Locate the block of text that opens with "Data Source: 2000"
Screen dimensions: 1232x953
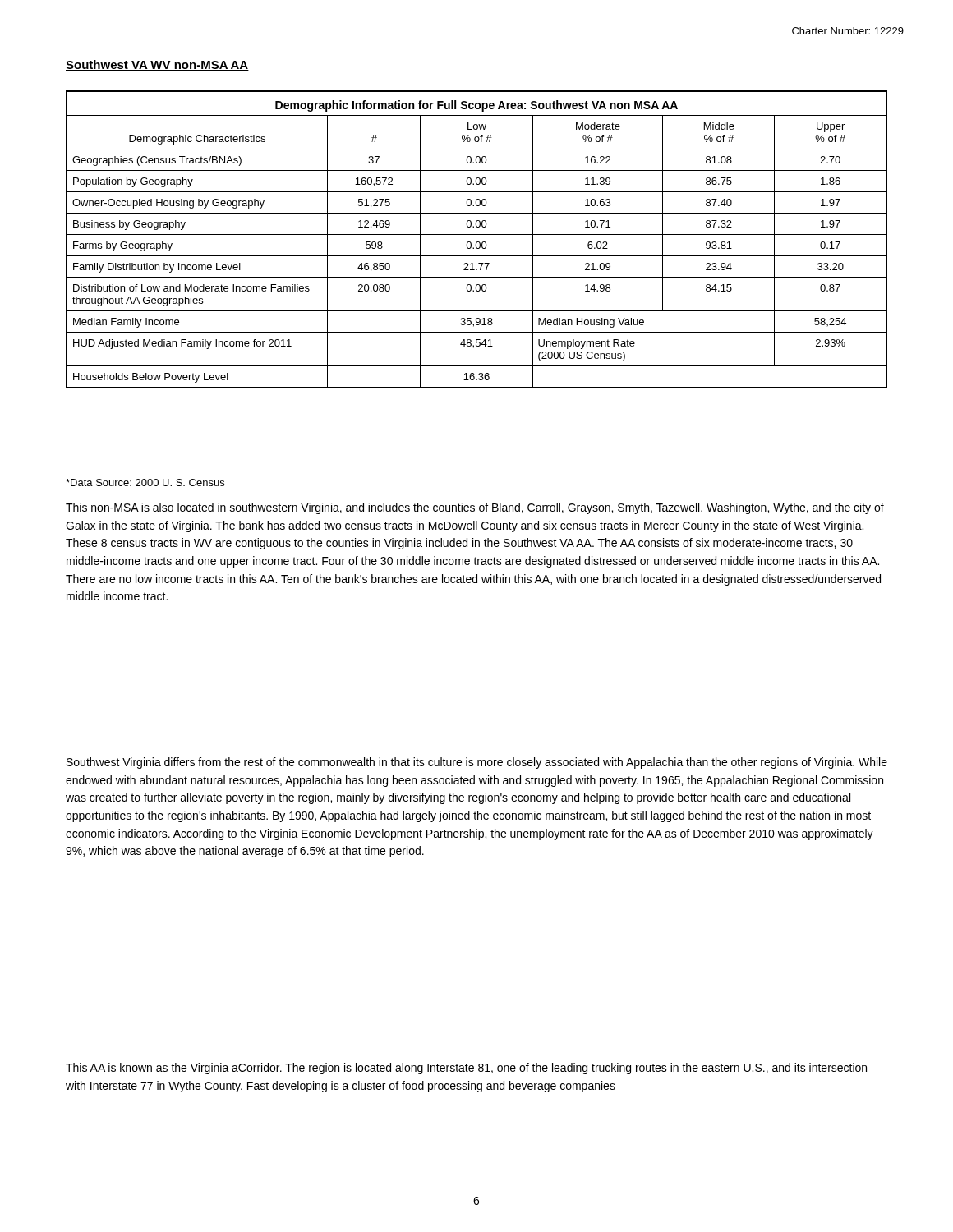point(145,483)
